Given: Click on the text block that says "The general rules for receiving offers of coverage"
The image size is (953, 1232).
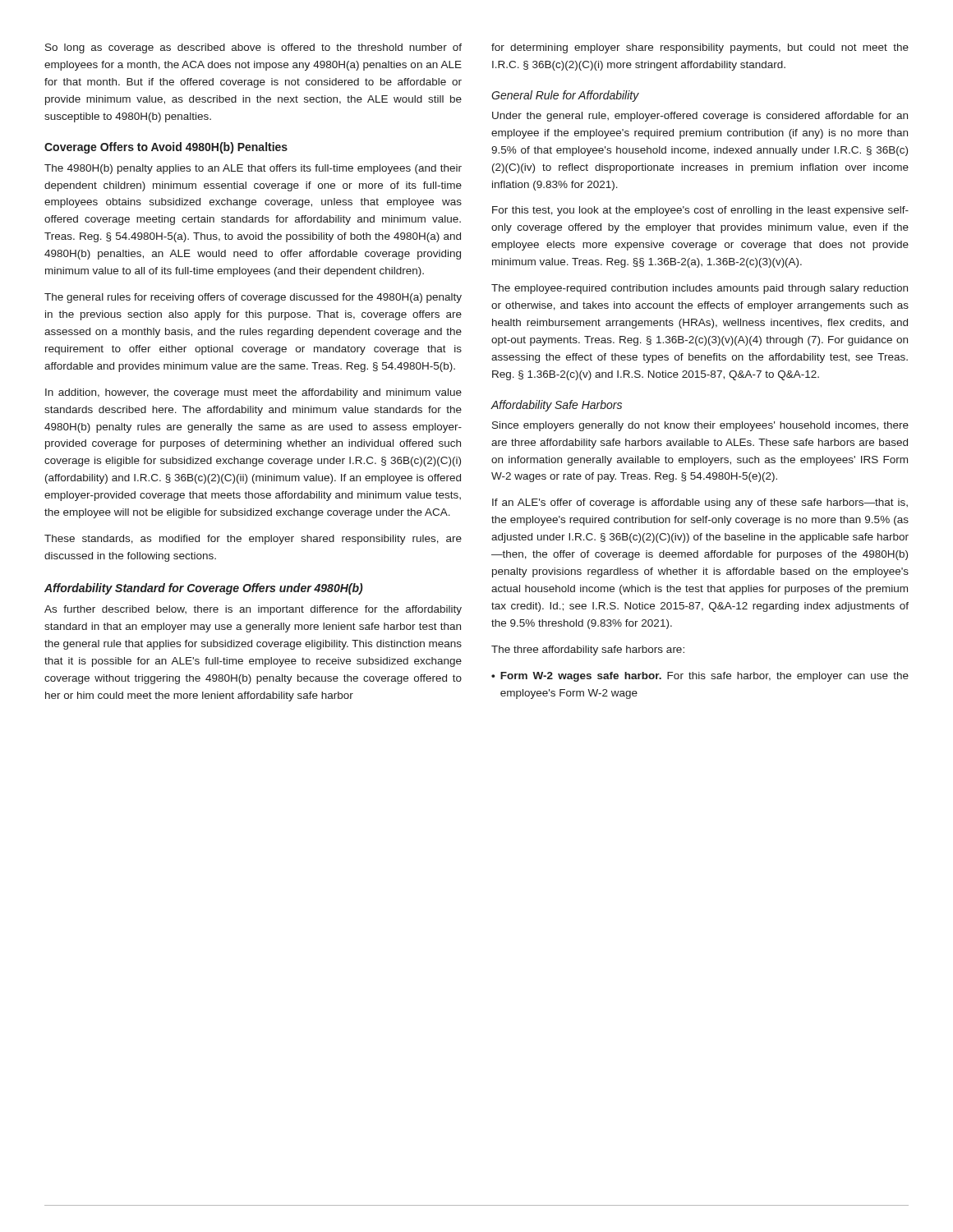Looking at the screenshot, I should 253,332.
